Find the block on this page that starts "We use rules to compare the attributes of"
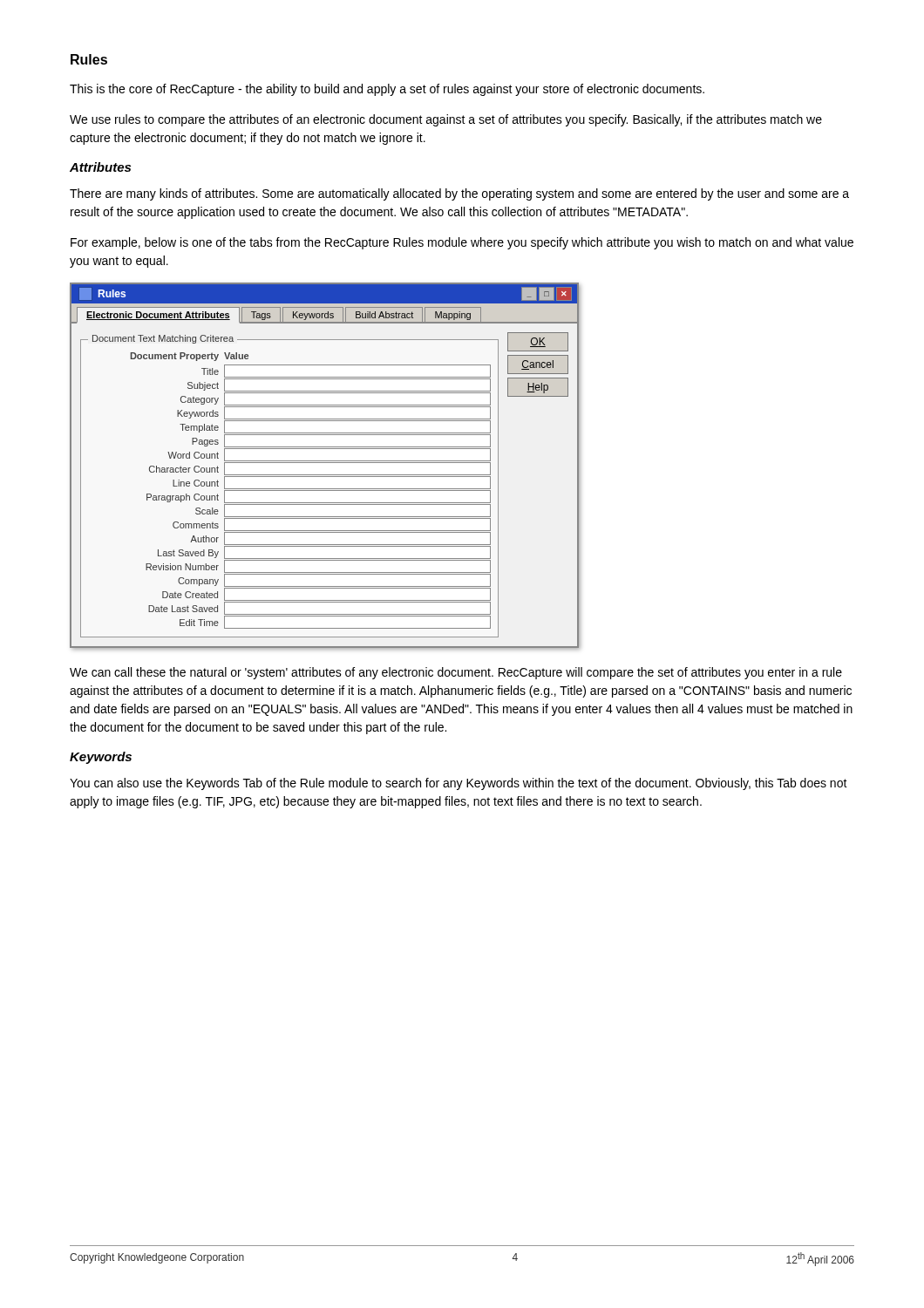The height and width of the screenshot is (1308, 924). tap(446, 129)
